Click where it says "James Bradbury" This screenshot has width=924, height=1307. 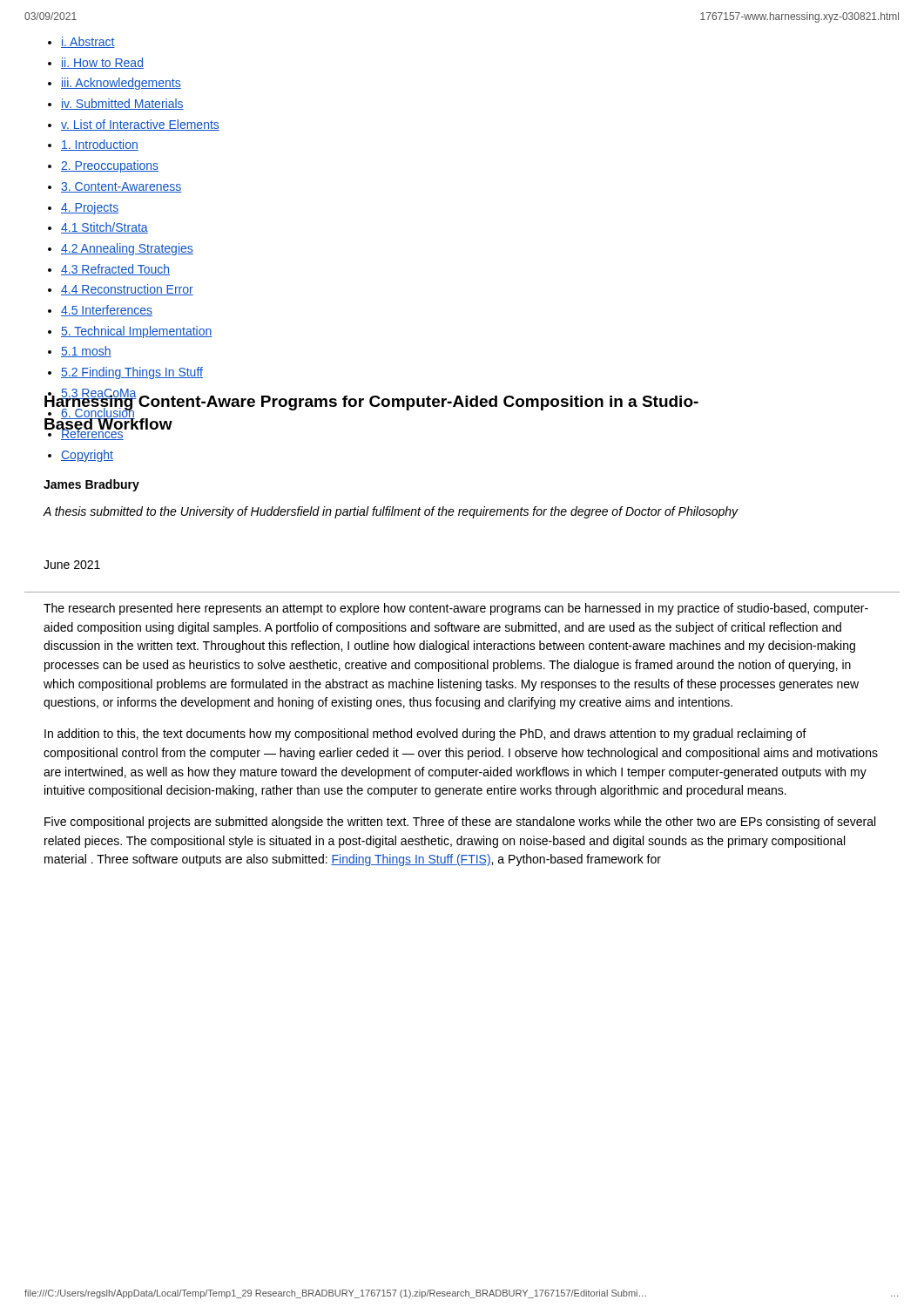pos(91,484)
